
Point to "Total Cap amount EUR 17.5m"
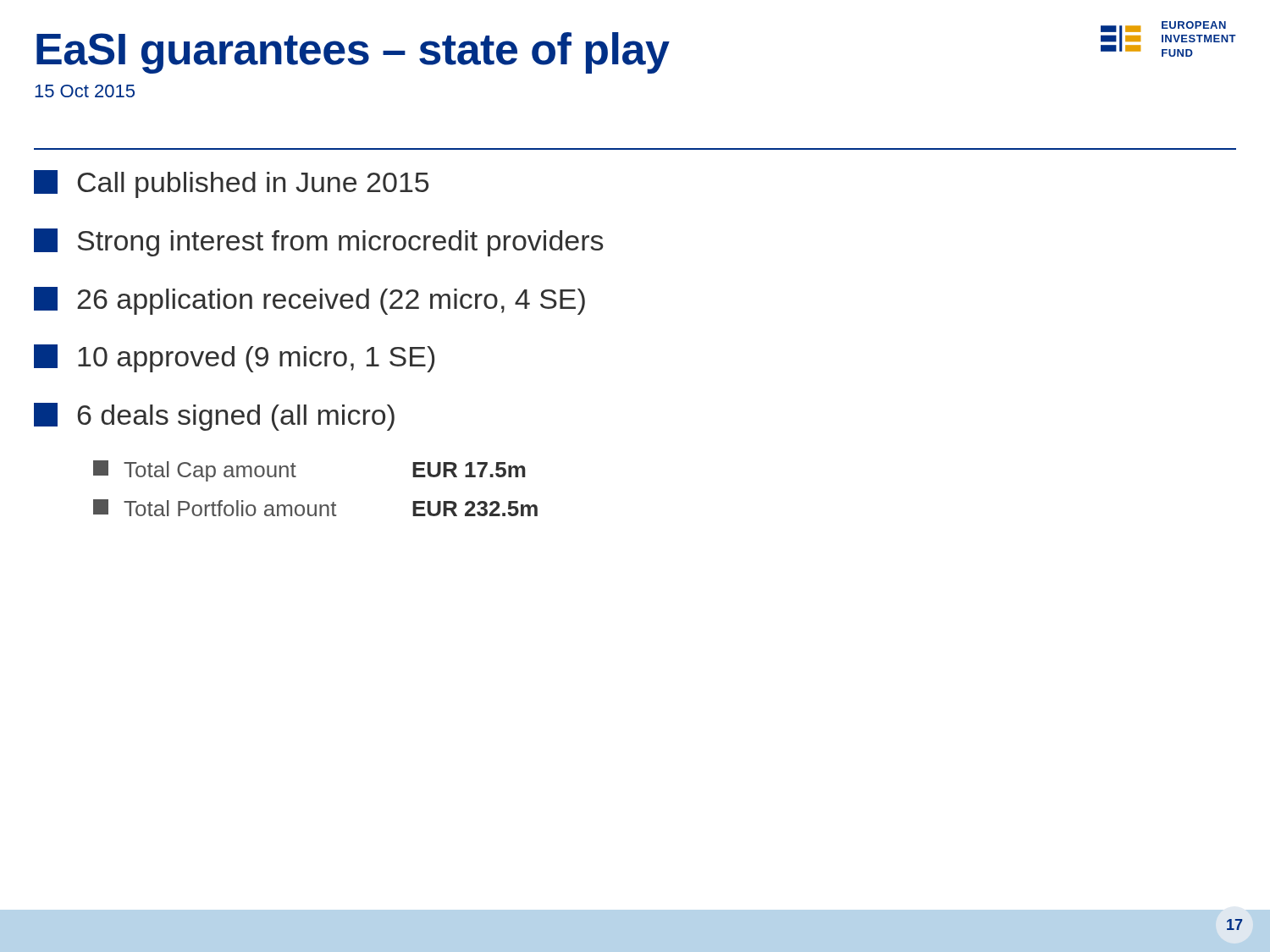pos(199,471)
